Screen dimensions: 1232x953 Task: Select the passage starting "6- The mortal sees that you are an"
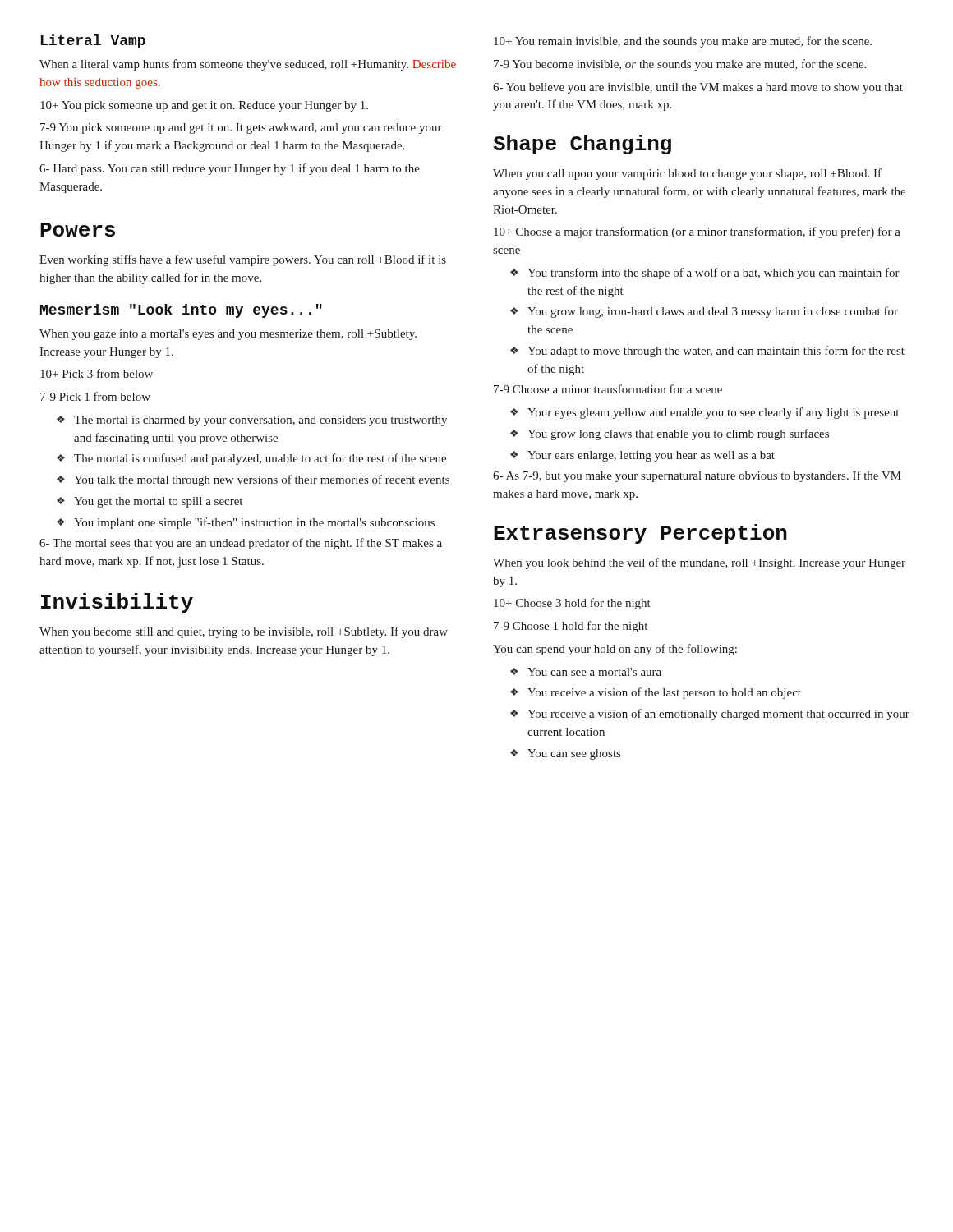pos(249,553)
